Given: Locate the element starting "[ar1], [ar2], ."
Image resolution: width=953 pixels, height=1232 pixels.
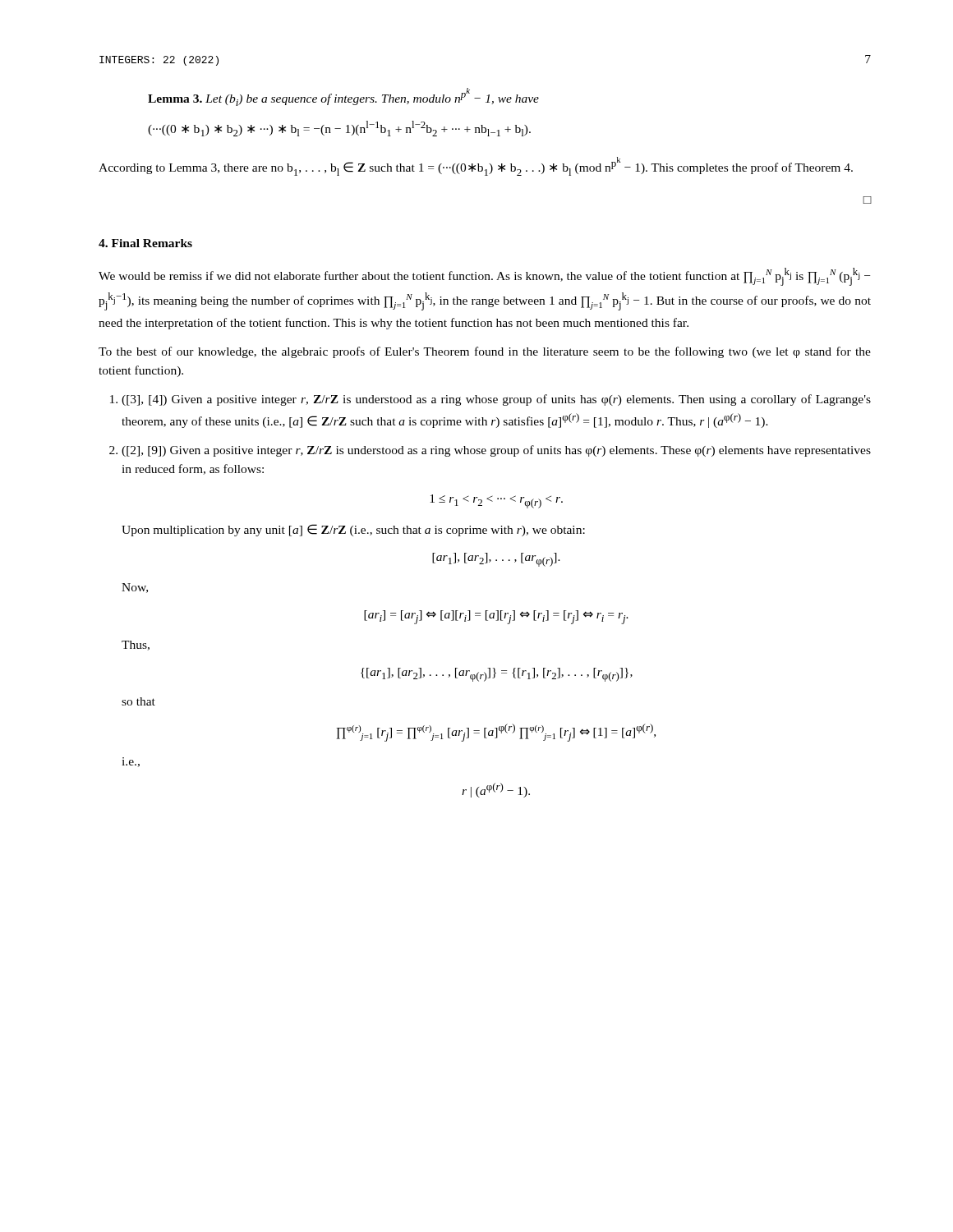Looking at the screenshot, I should click(496, 558).
